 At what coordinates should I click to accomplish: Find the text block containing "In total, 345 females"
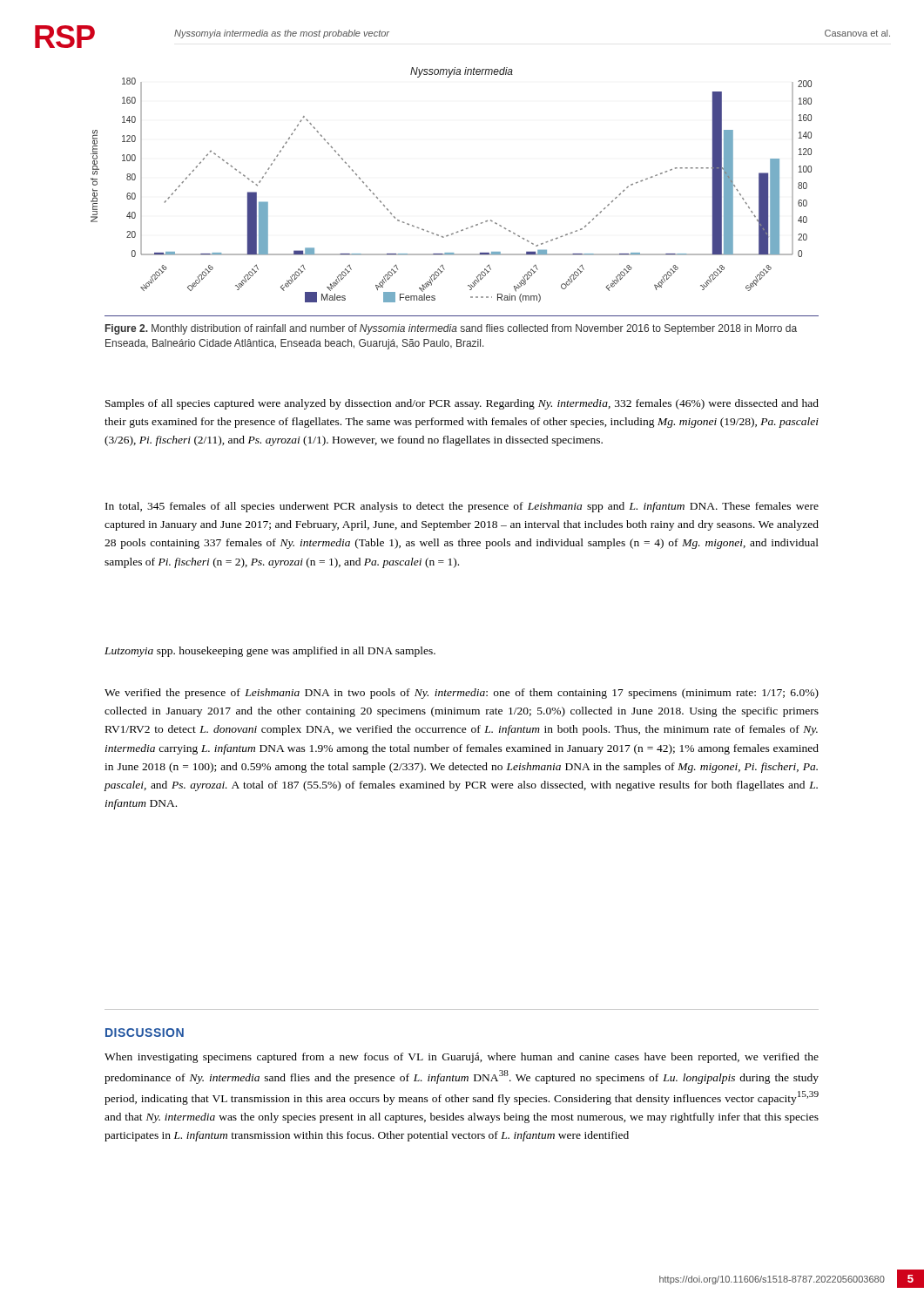pos(462,534)
